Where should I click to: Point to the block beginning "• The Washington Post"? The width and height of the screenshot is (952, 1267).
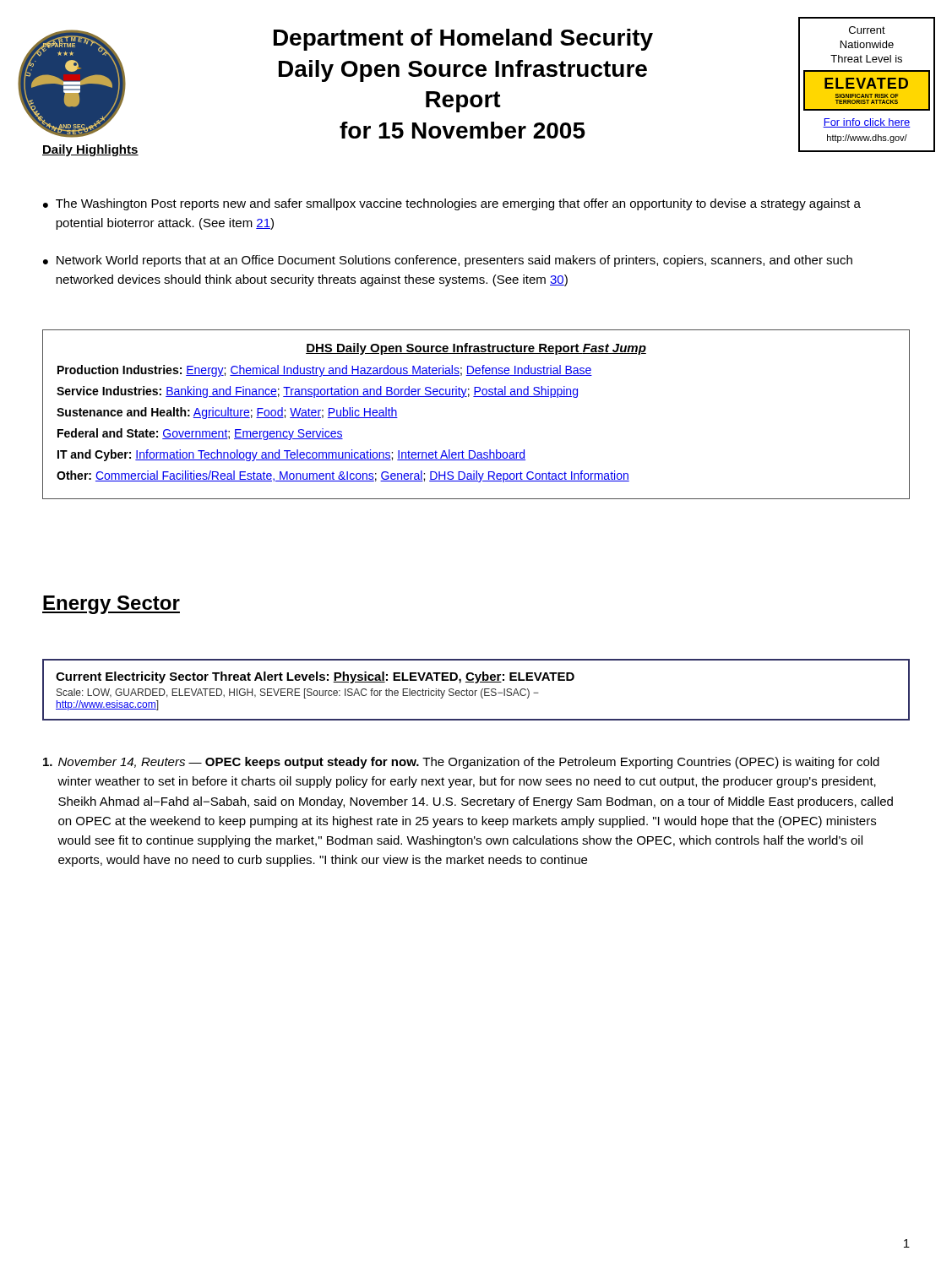476,213
